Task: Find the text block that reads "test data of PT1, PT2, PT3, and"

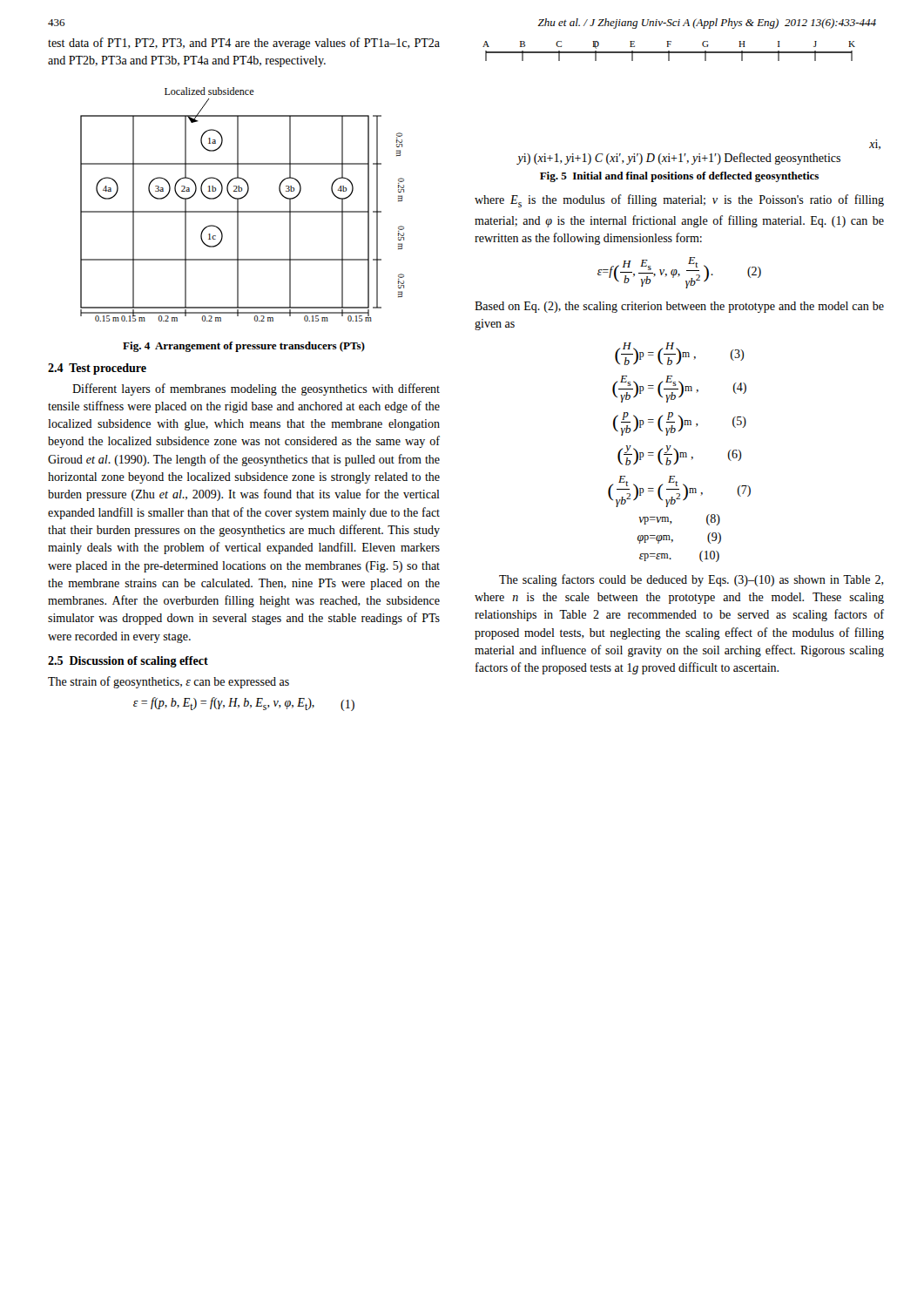Action: [x=244, y=52]
